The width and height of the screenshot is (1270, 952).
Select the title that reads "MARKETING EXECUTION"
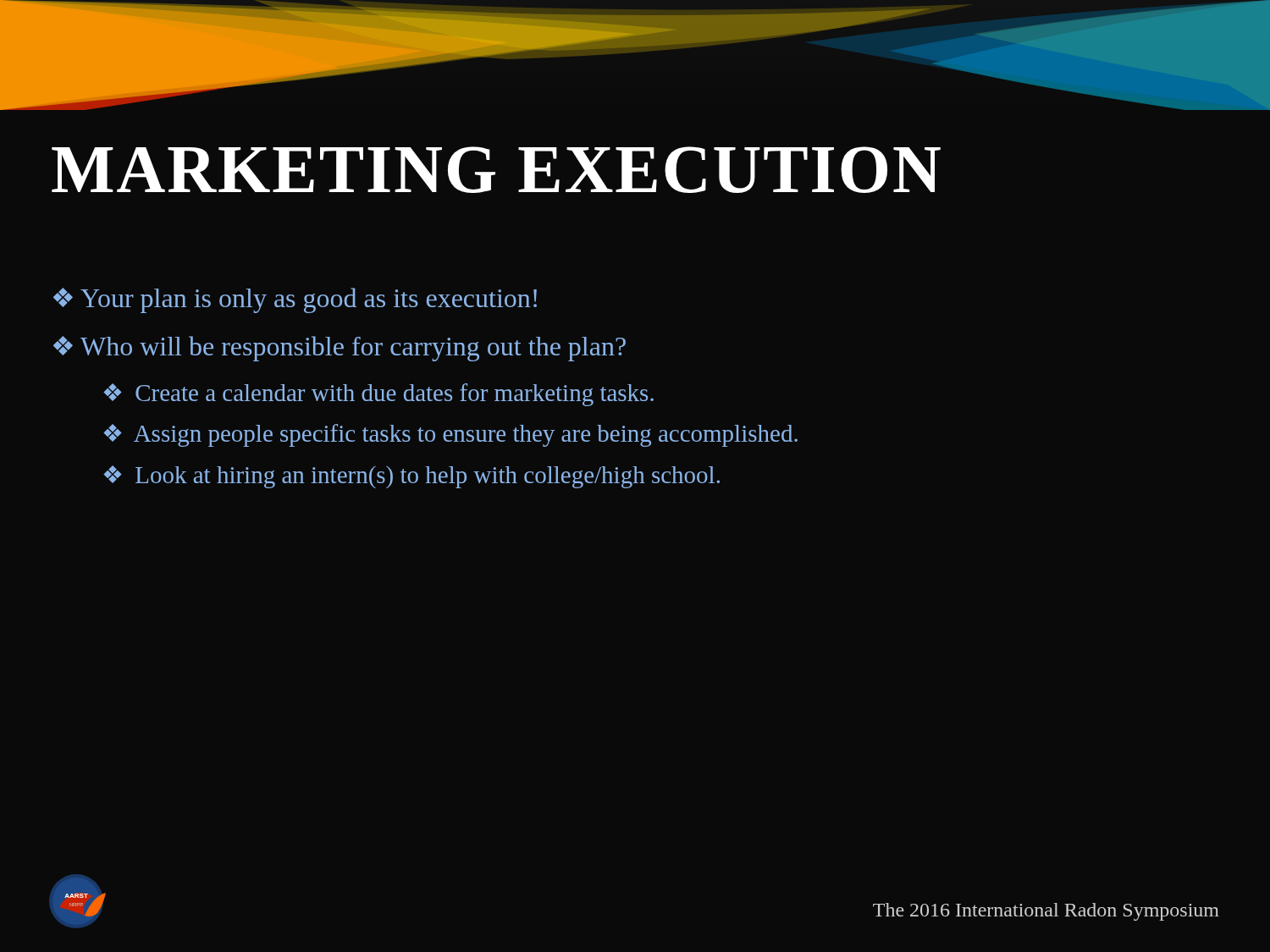tap(497, 170)
